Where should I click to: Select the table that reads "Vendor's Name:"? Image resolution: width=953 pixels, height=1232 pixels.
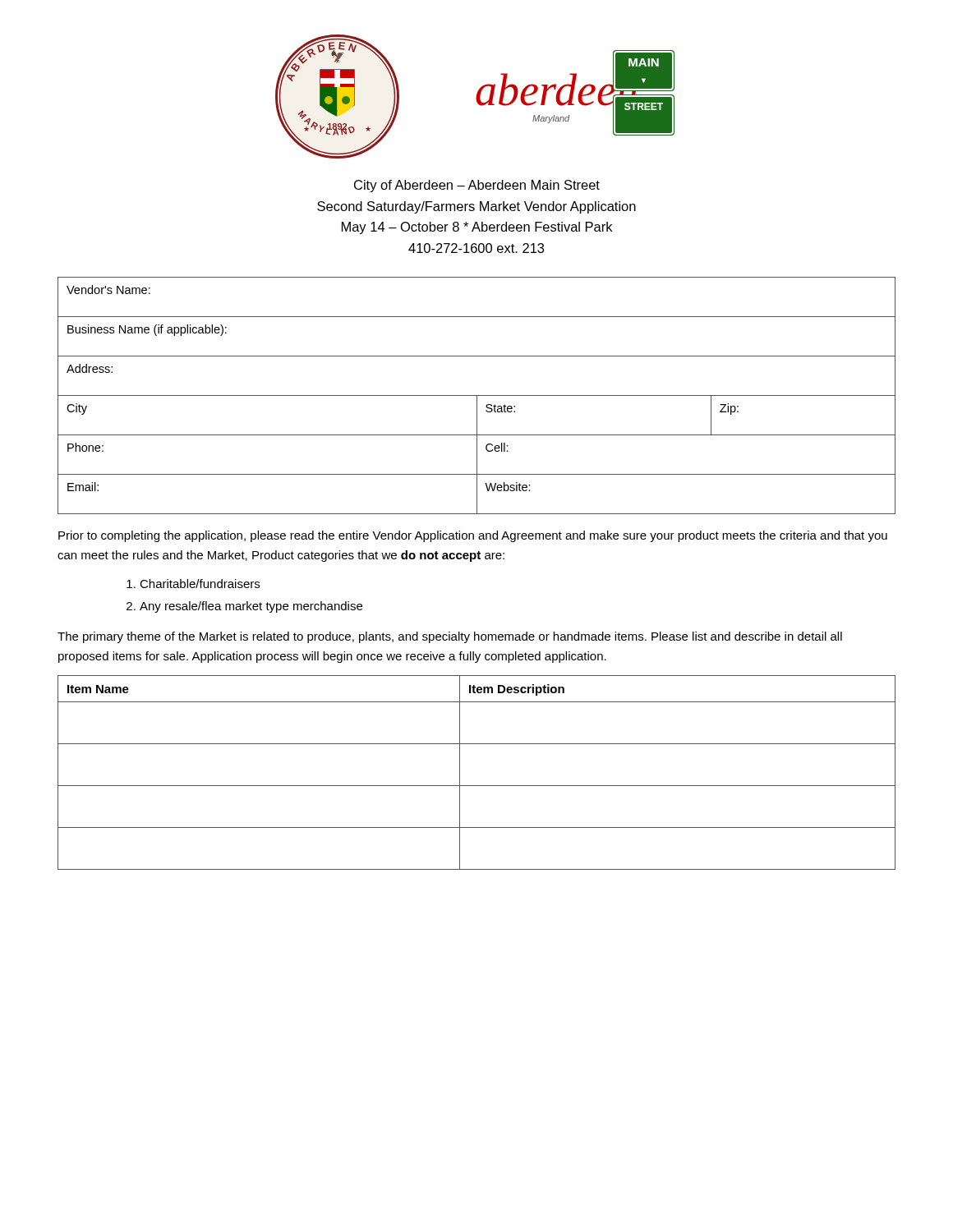476,396
